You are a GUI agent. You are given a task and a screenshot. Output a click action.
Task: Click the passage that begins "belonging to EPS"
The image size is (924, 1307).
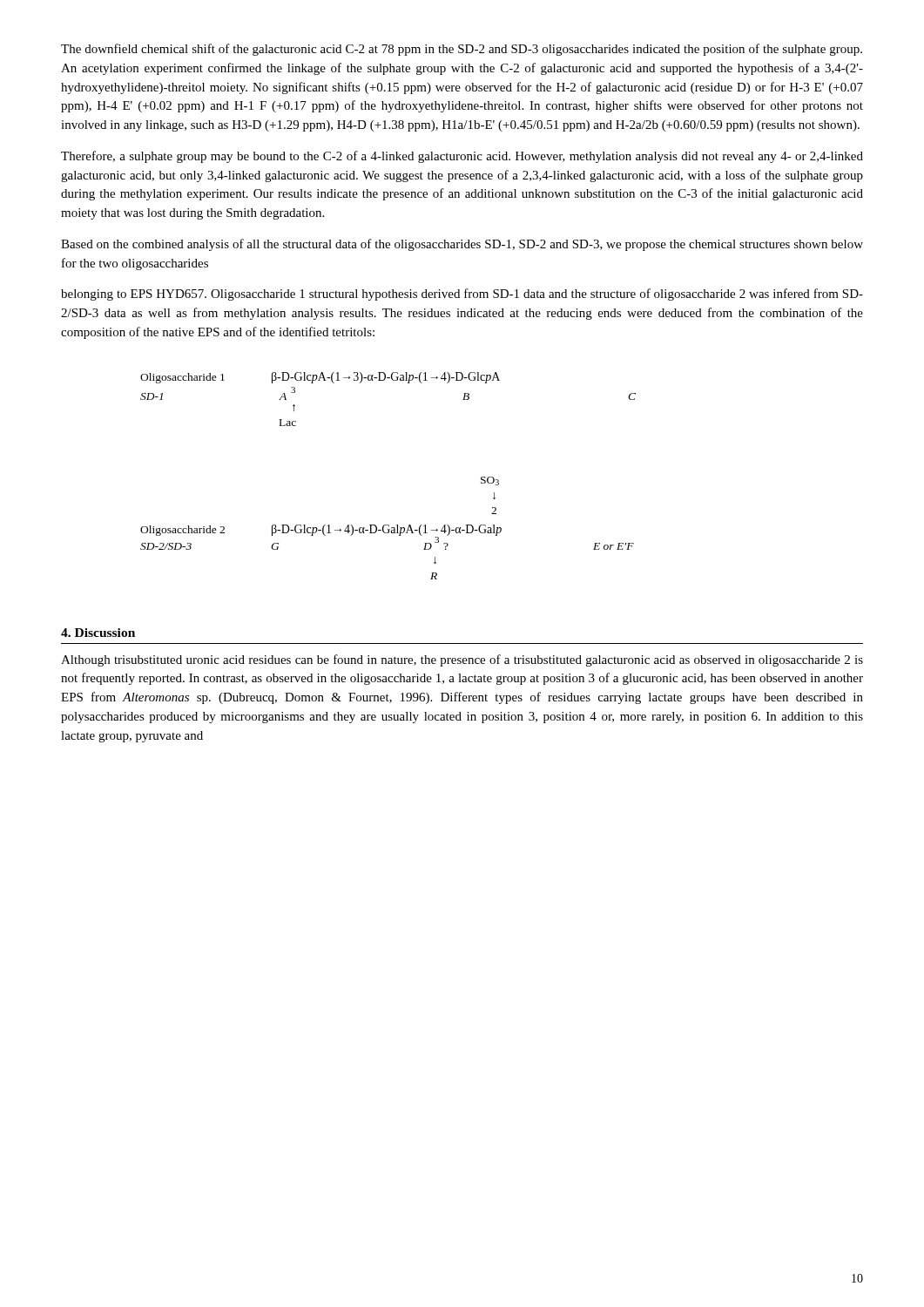tap(462, 313)
